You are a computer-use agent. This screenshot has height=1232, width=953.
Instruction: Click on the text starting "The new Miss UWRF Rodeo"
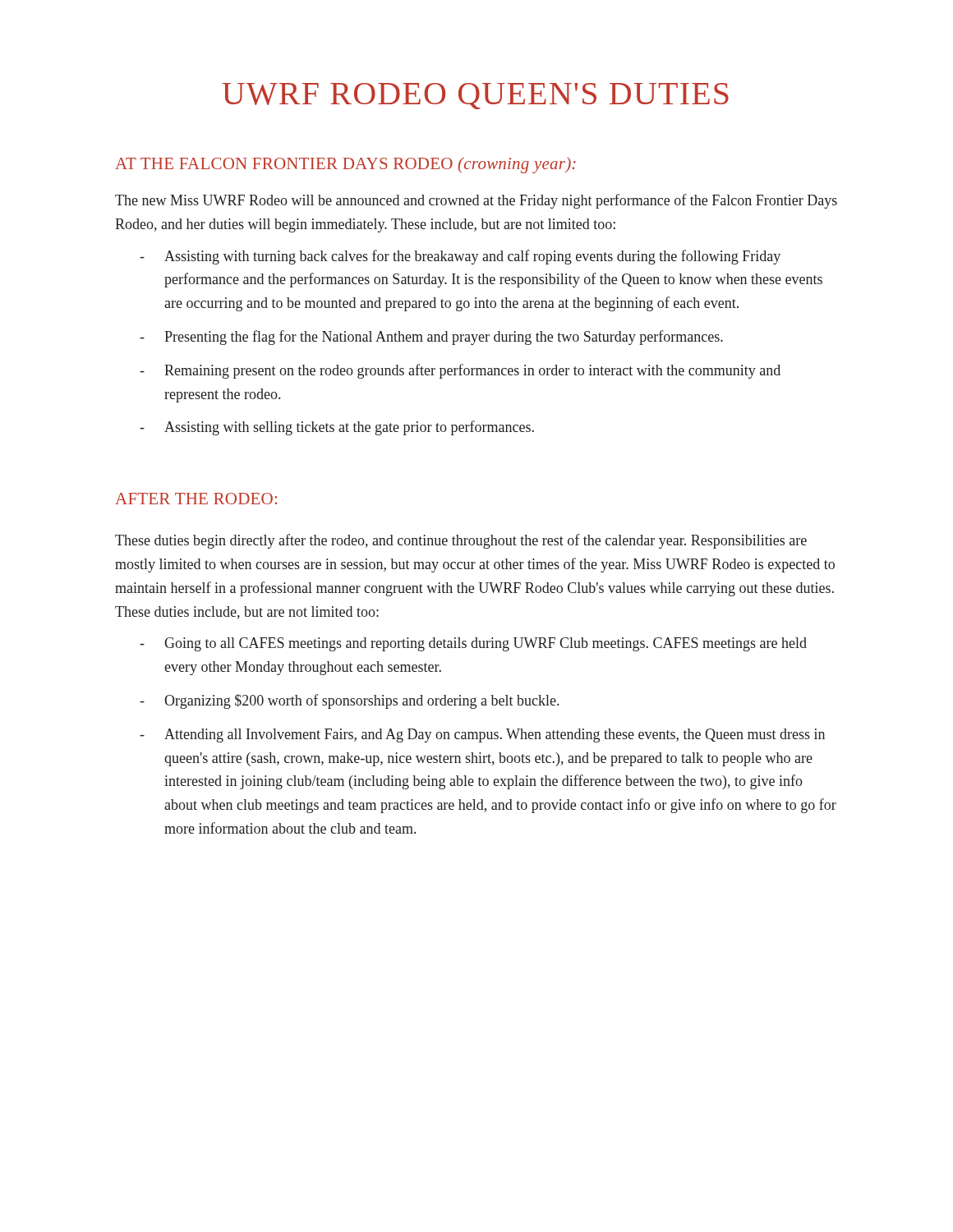(476, 213)
